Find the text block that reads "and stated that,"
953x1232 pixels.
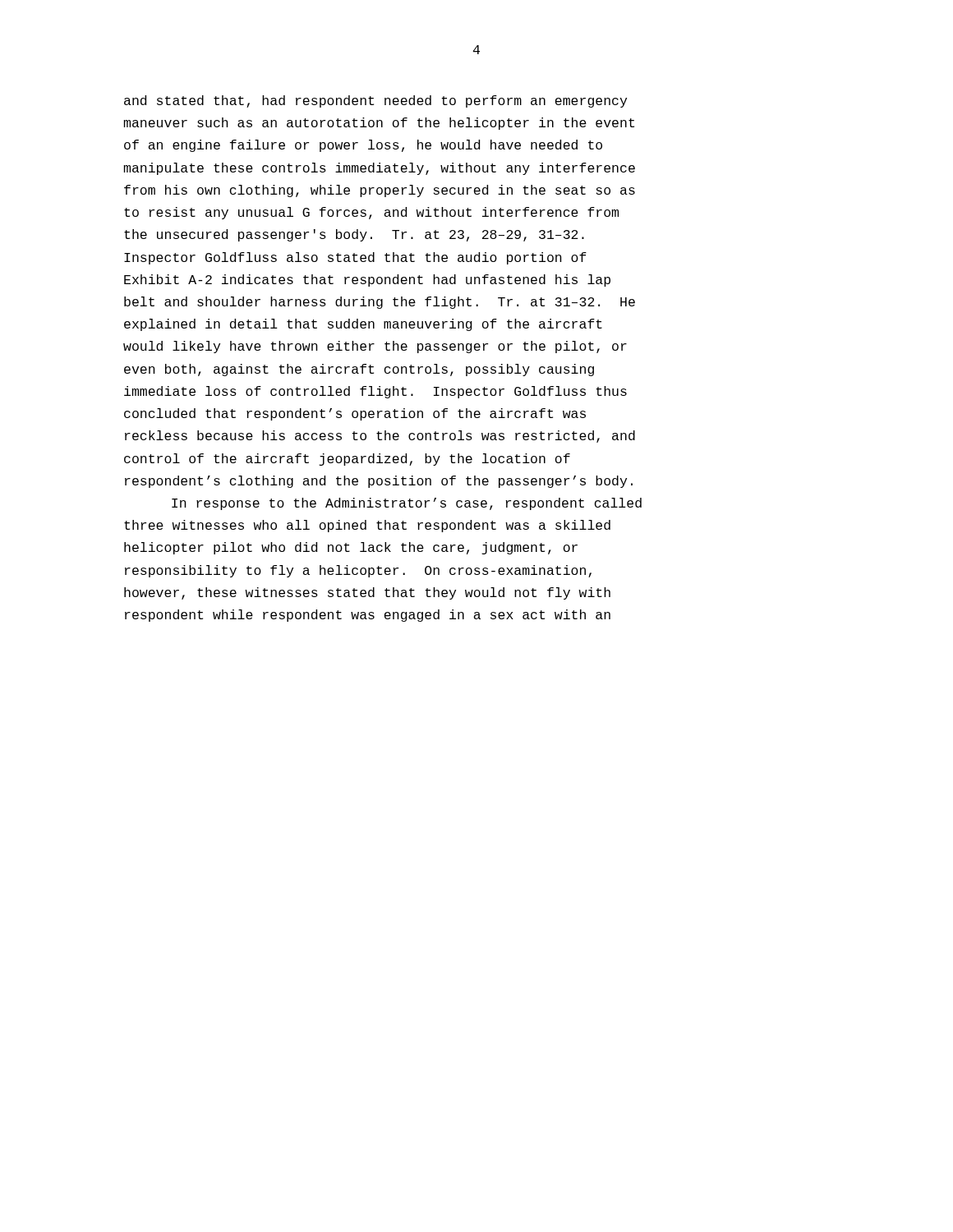click(476, 292)
